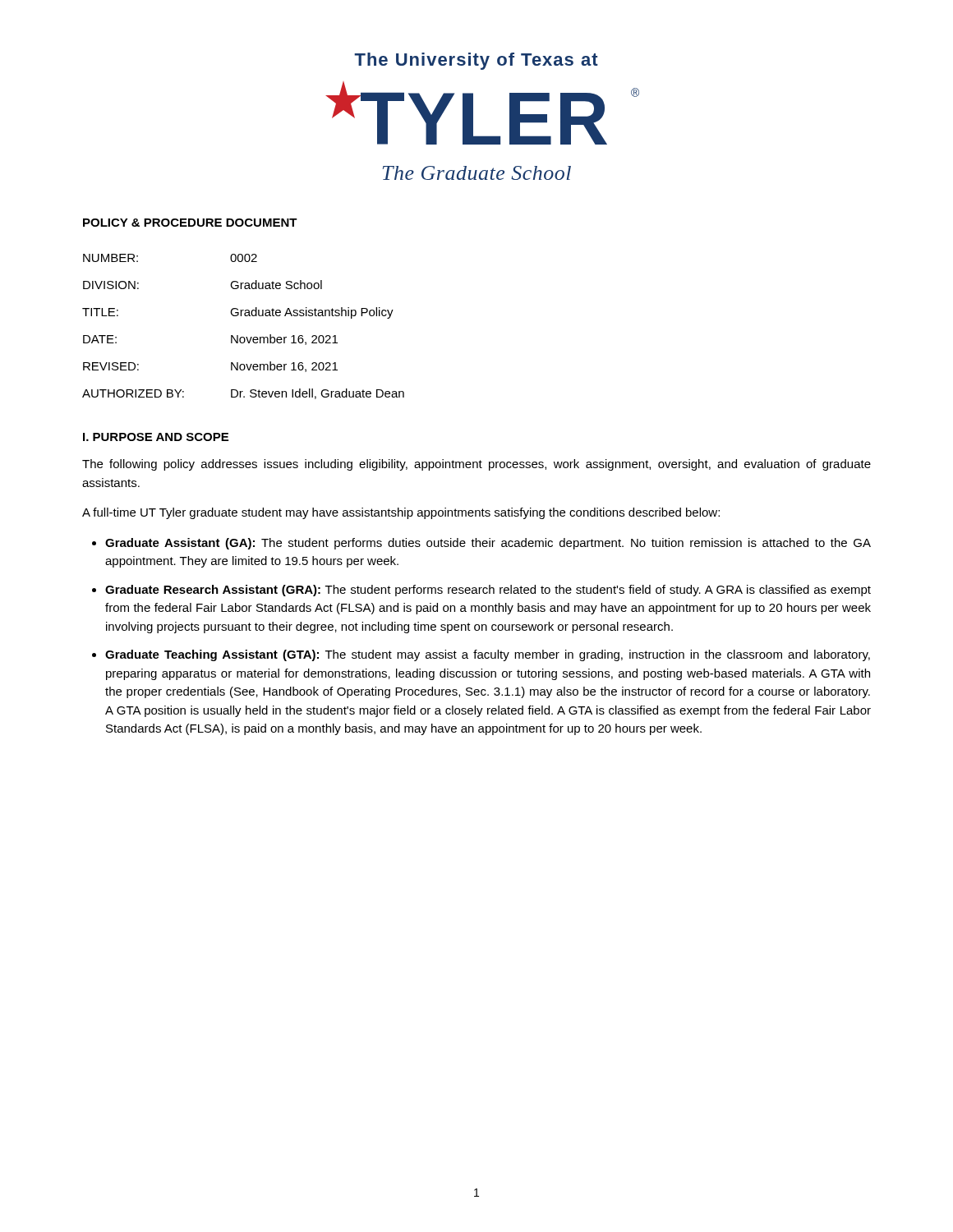The image size is (953, 1232).
Task: Find the block on this page that starts "Graduate Assistant (GA): The student"
Action: [x=488, y=551]
